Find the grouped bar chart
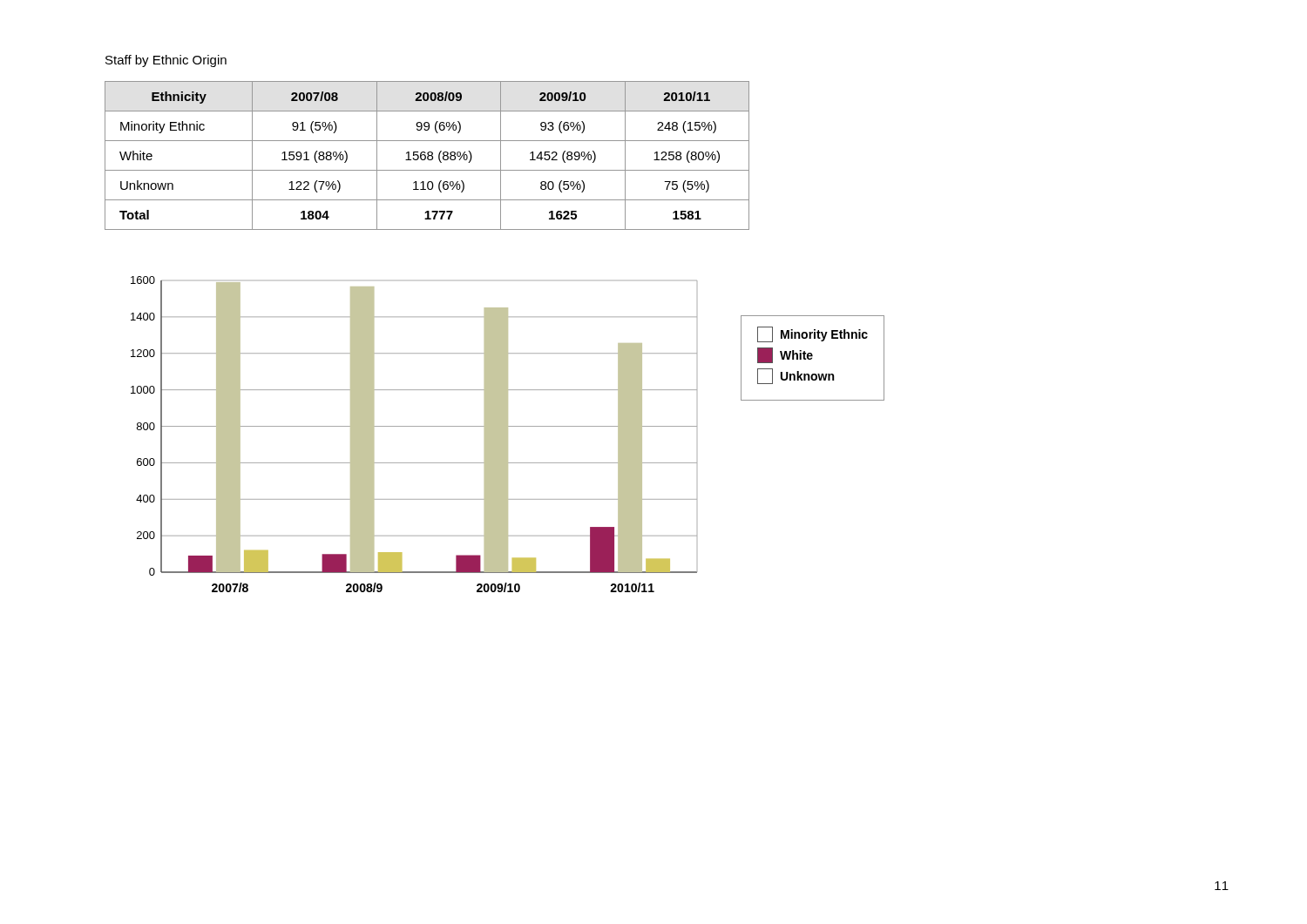The width and height of the screenshot is (1307, 924). 410,447
